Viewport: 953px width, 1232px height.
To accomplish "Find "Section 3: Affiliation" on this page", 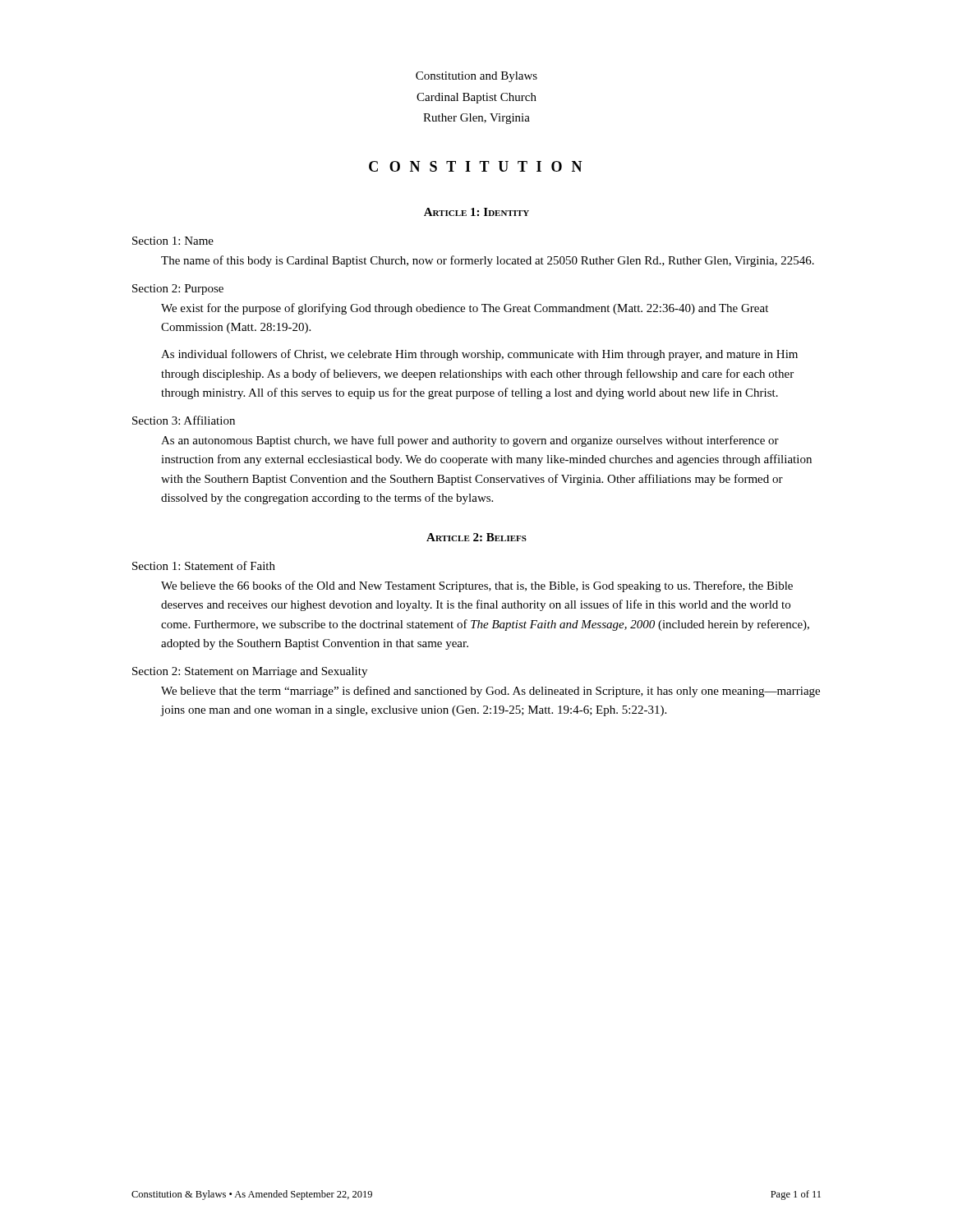I will coord(183,421).
